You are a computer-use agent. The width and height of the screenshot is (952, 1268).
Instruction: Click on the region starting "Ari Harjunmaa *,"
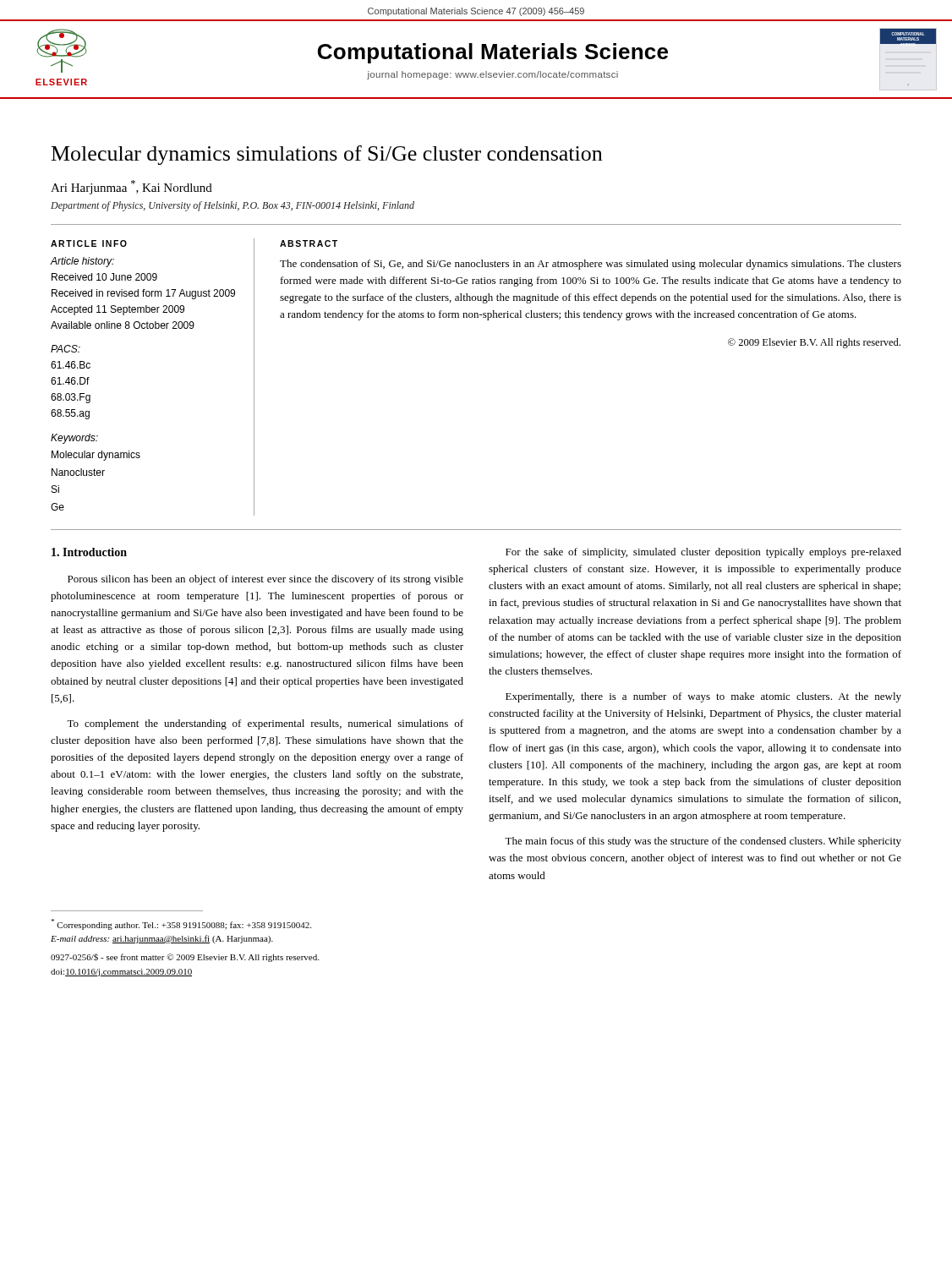coord(131,186)
